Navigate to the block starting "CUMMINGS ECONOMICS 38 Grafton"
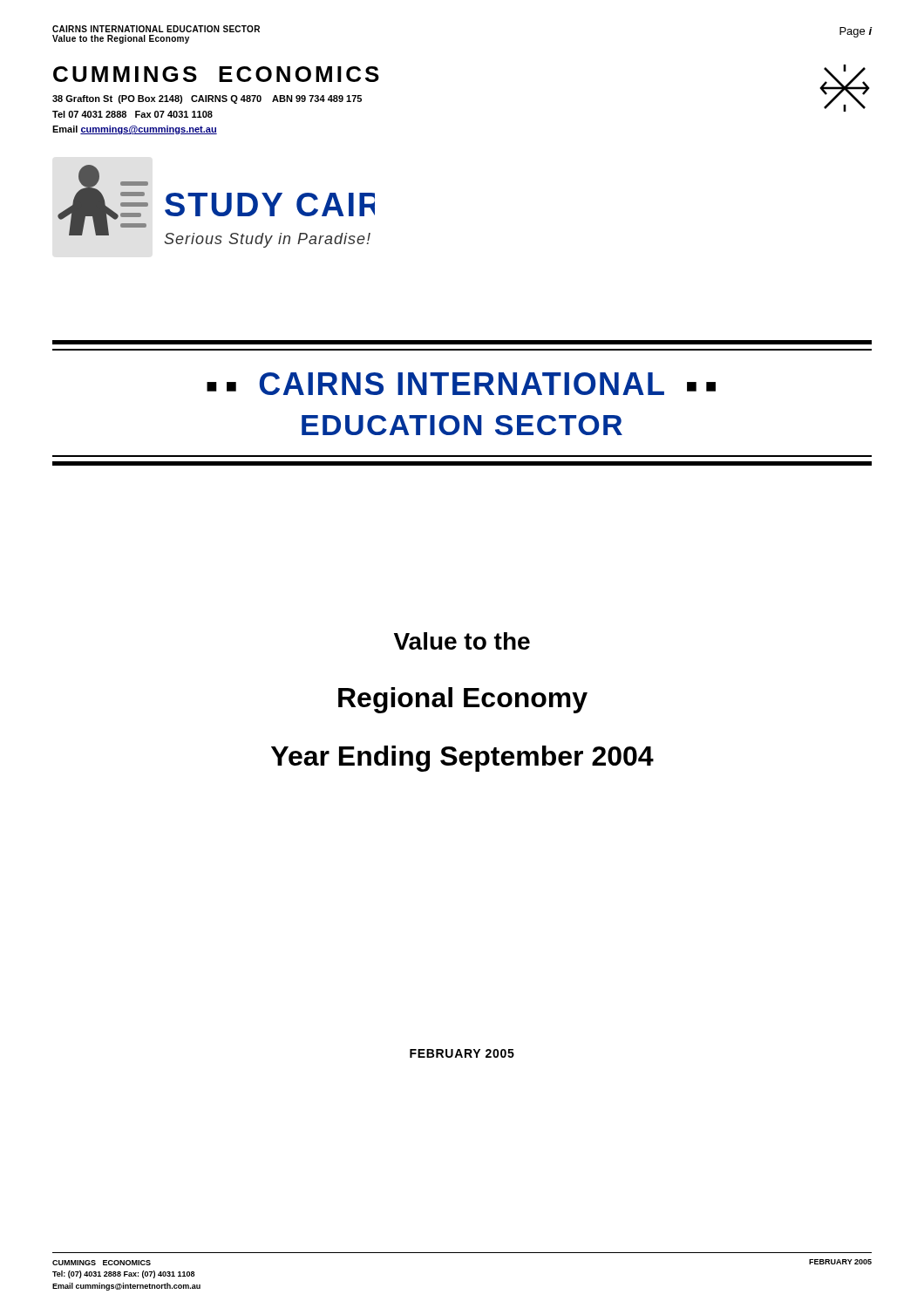This screenshot has height=1308, width=924. tap(217, 99)
